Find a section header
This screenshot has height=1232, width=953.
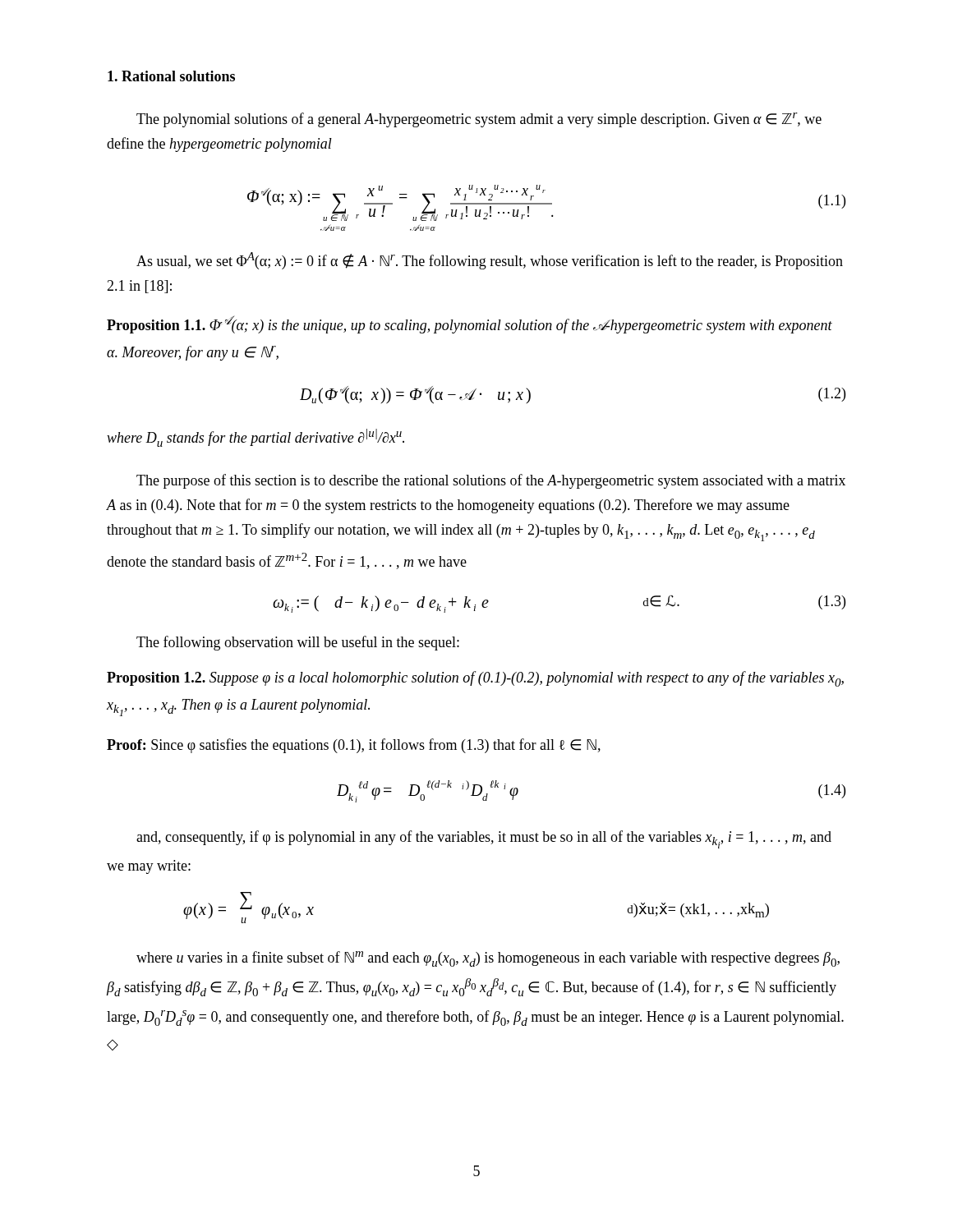[171, 76]
